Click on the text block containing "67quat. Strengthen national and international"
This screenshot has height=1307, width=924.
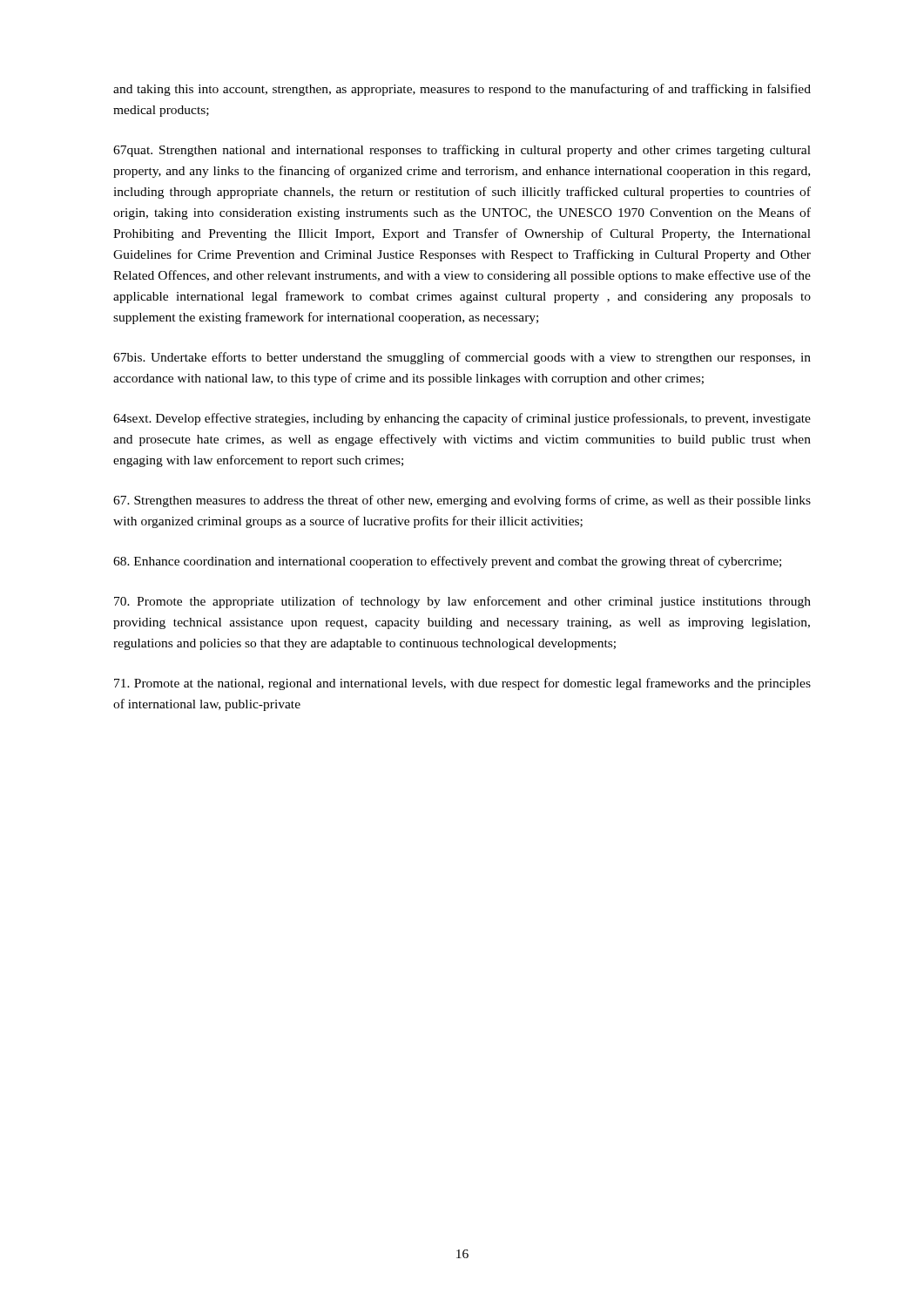pyautogui.click(x=462, y=233)
